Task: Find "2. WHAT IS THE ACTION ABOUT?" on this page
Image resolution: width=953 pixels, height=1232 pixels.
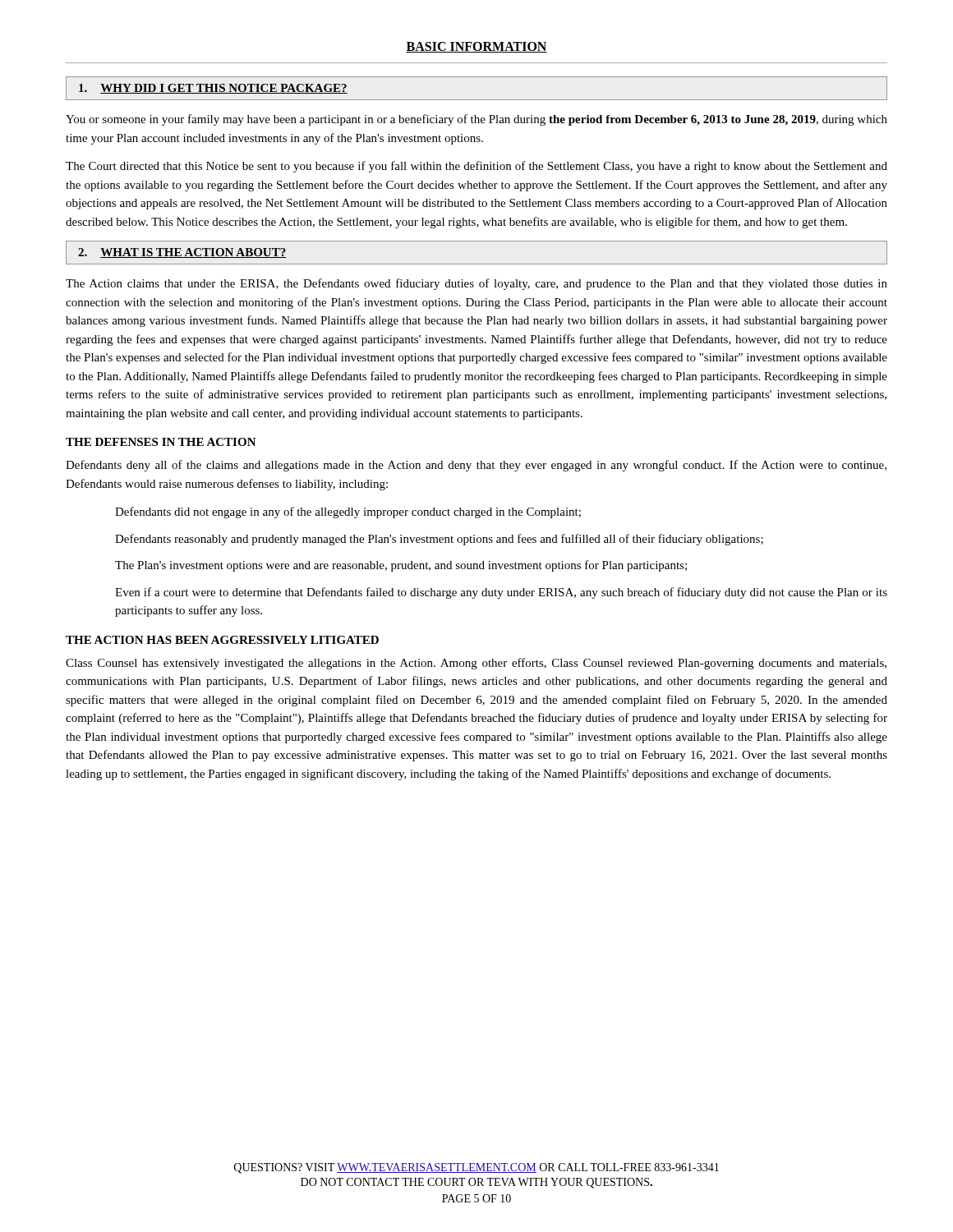Action: 182,253
